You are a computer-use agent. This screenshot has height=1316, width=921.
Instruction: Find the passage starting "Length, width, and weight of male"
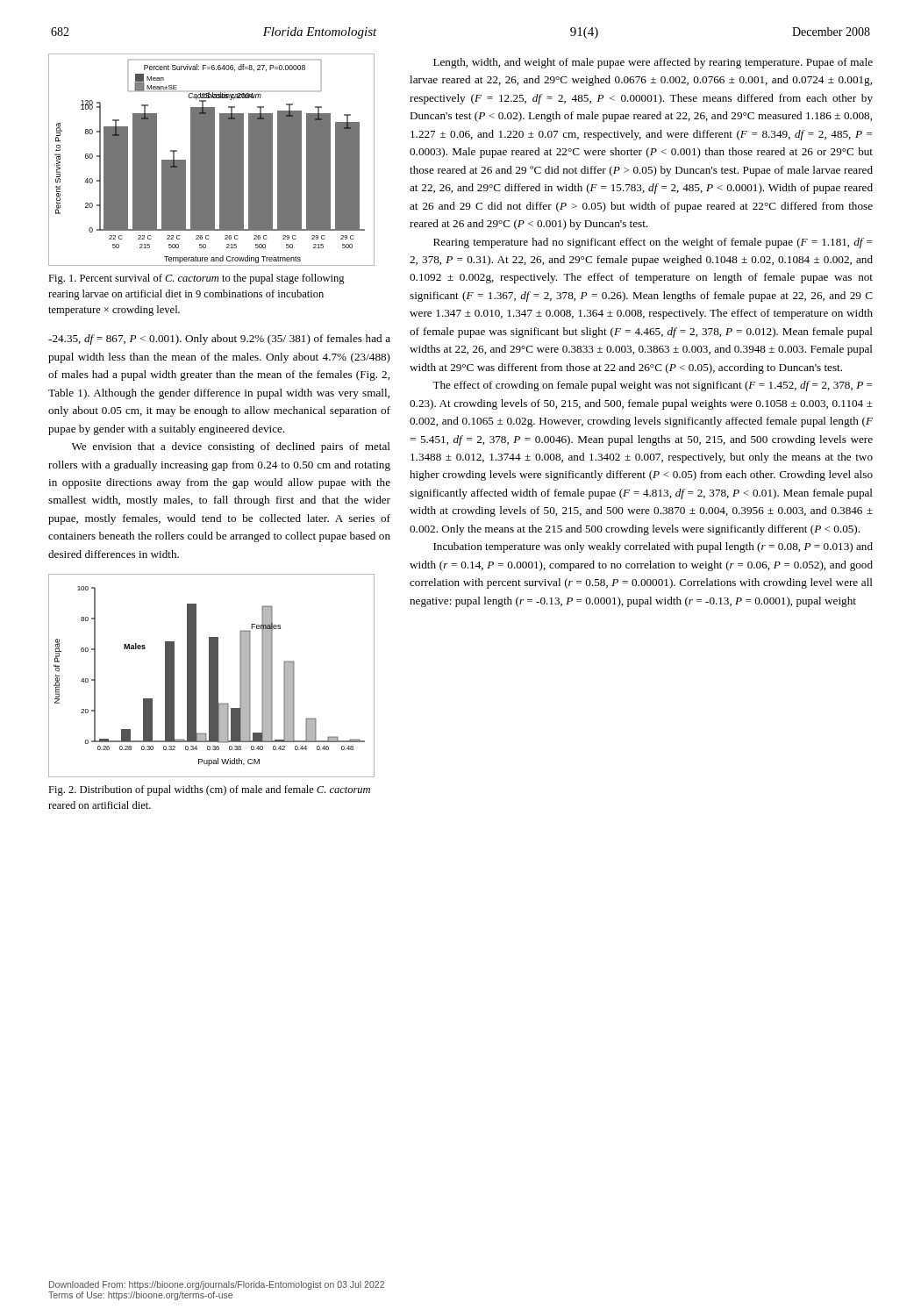click(x=641, y=143)
